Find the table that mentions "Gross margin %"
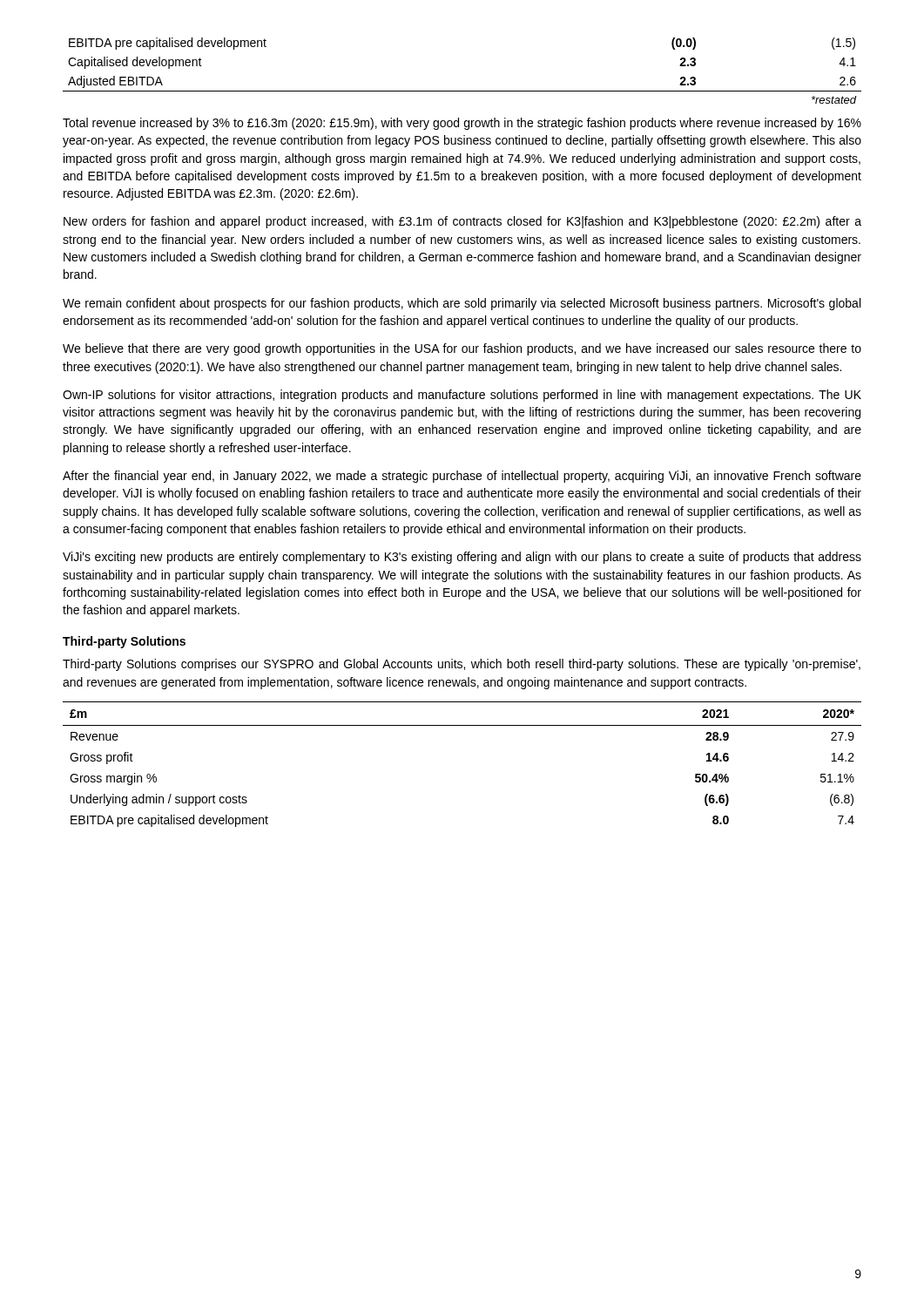 pos(462,766)
